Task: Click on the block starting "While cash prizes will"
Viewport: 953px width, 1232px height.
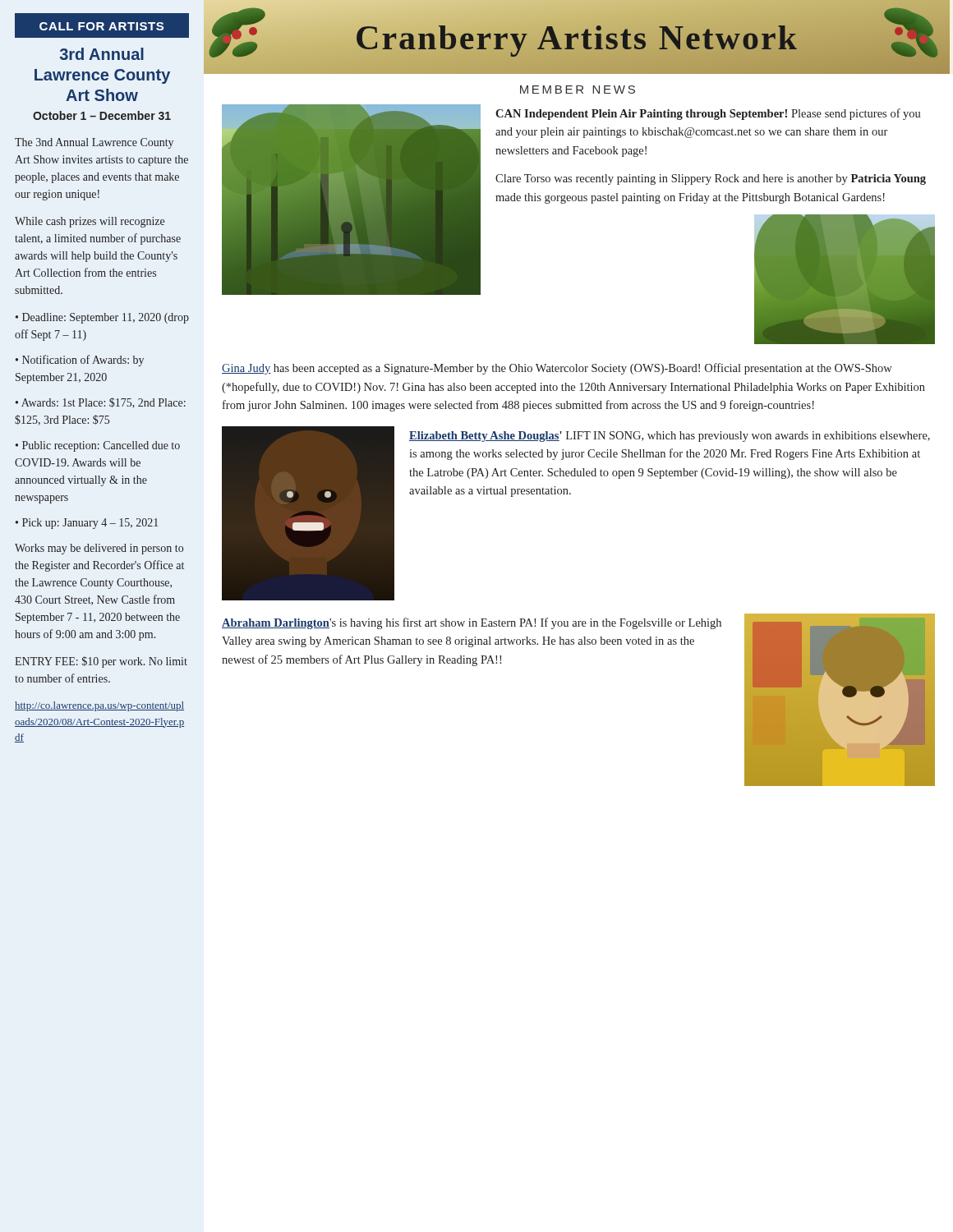Action: [98, 256]
